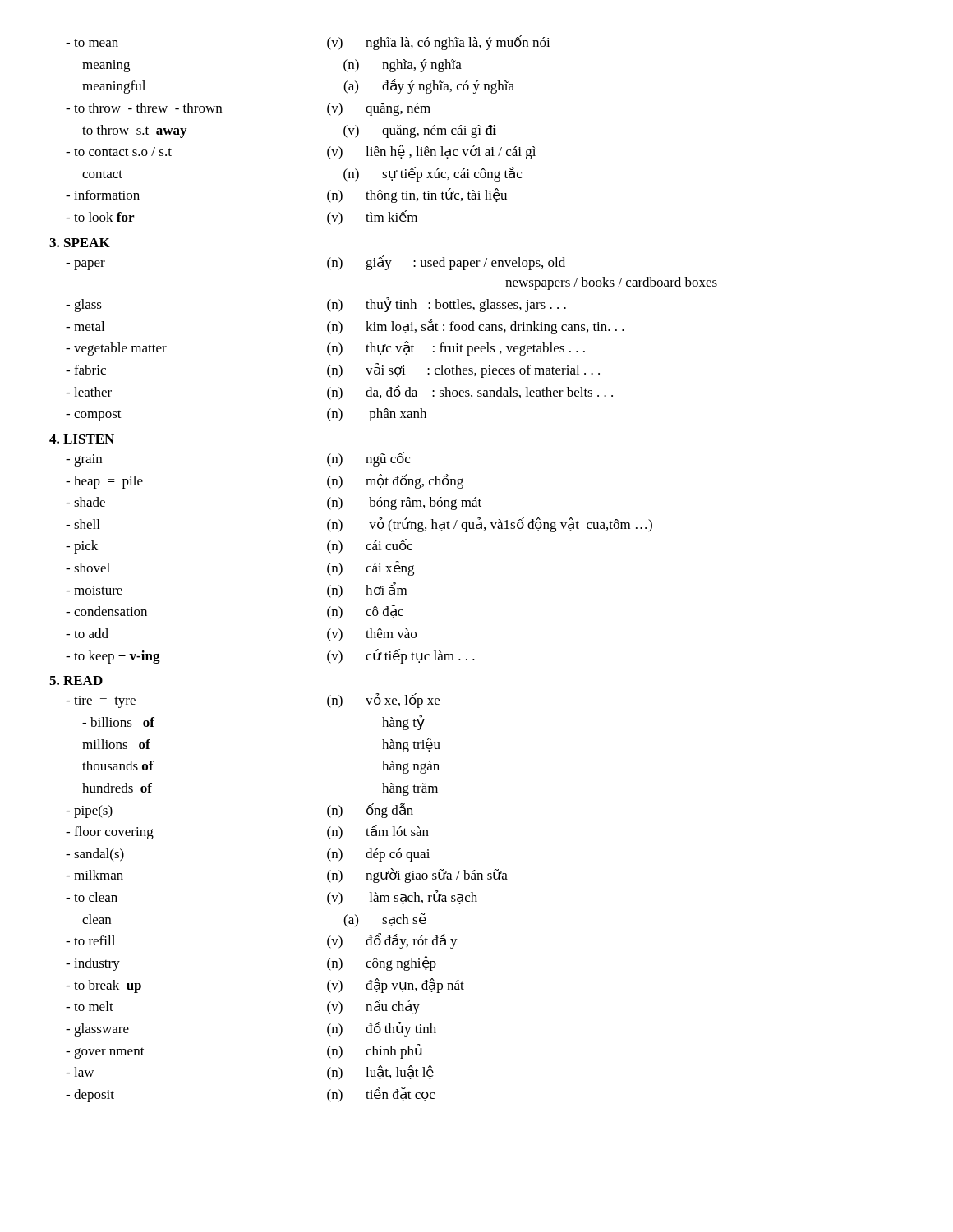Viewport: 953px width, 1232px height.
Task: Select the section header that says "4. LISTEN"
Action: 82,439
